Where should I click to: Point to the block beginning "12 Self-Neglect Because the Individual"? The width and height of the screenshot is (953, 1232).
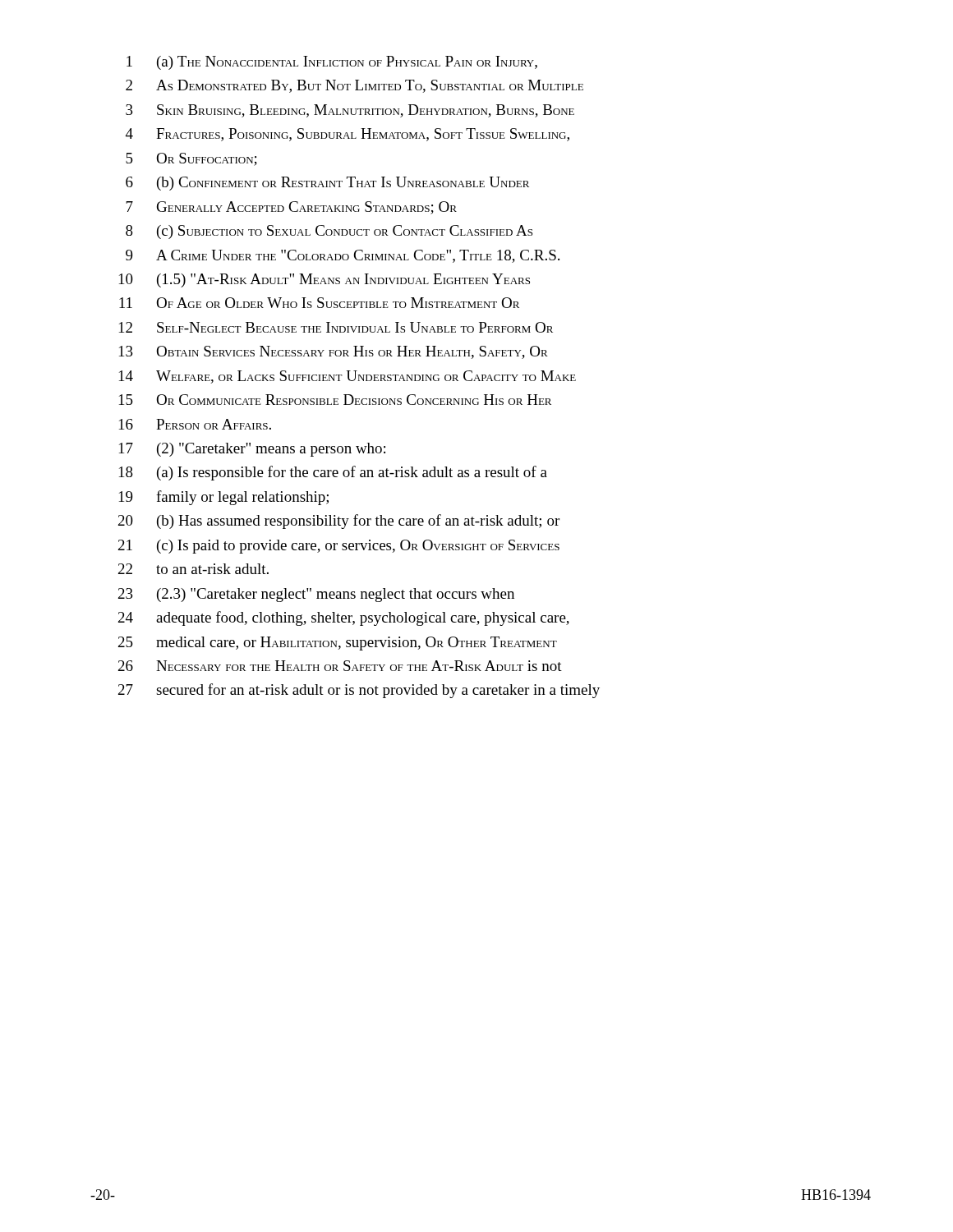coord(481,327)
